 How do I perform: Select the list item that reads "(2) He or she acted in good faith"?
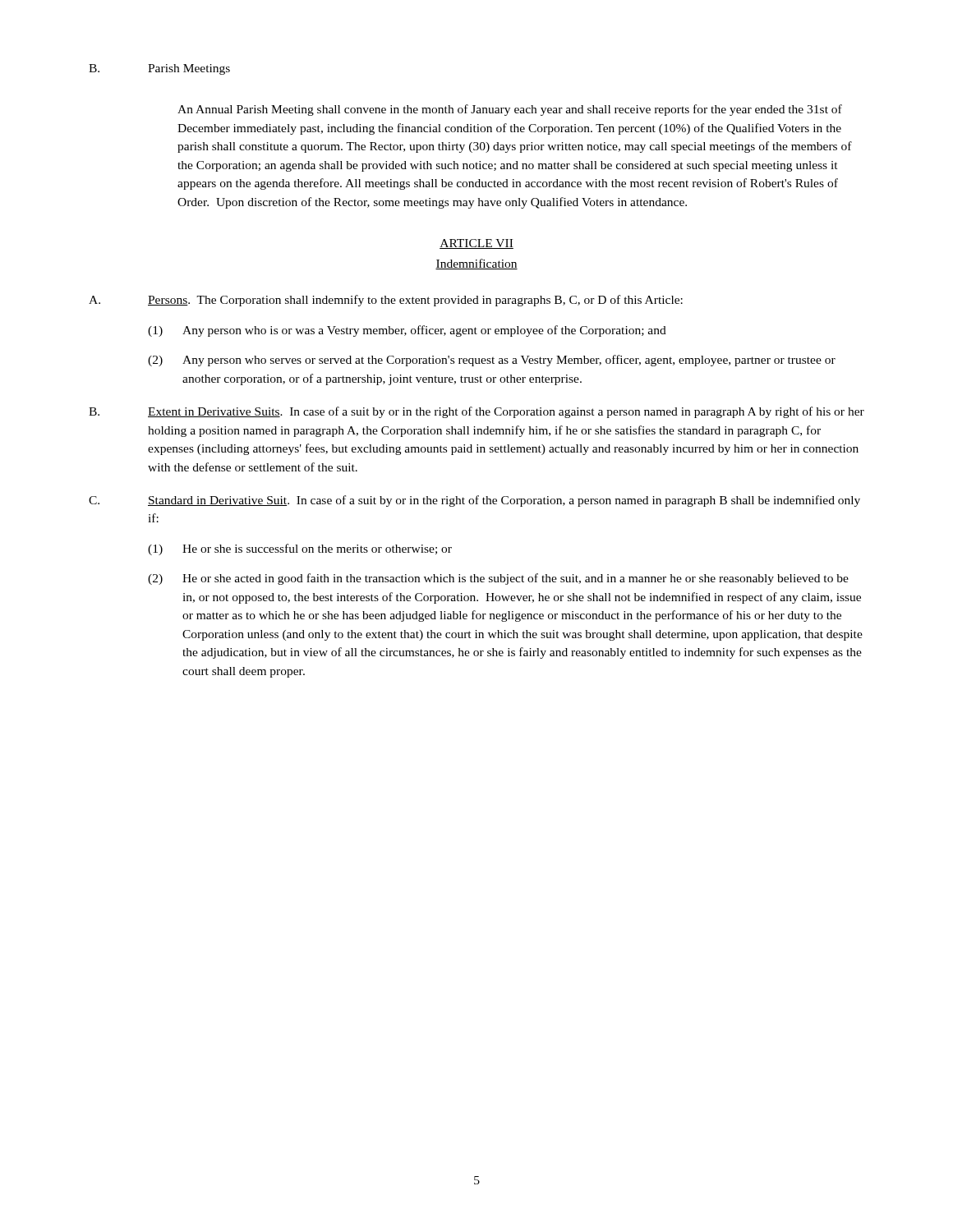tap(506, 625)
